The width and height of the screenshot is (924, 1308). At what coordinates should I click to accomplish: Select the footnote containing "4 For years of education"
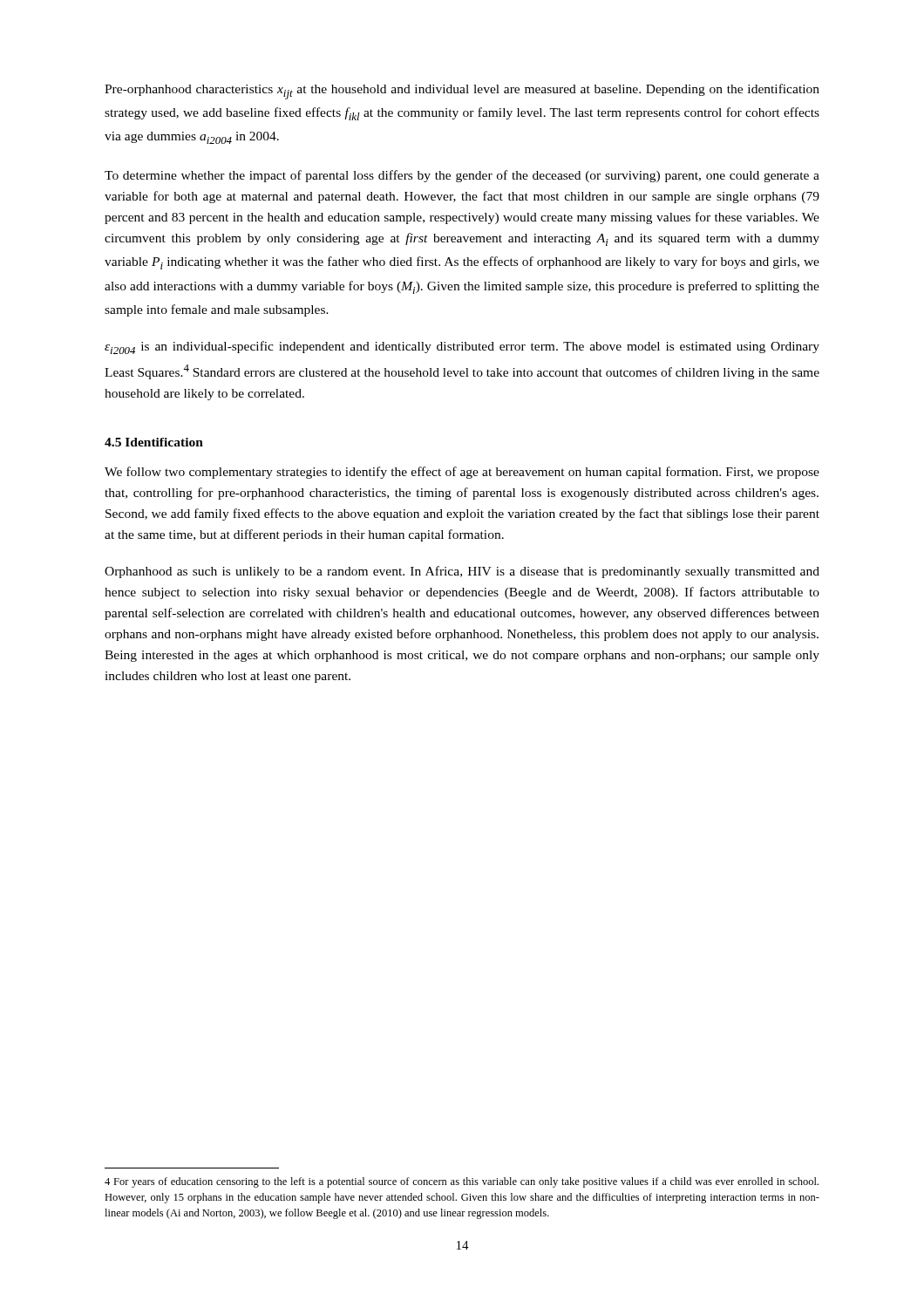(x=462, y=1197)
